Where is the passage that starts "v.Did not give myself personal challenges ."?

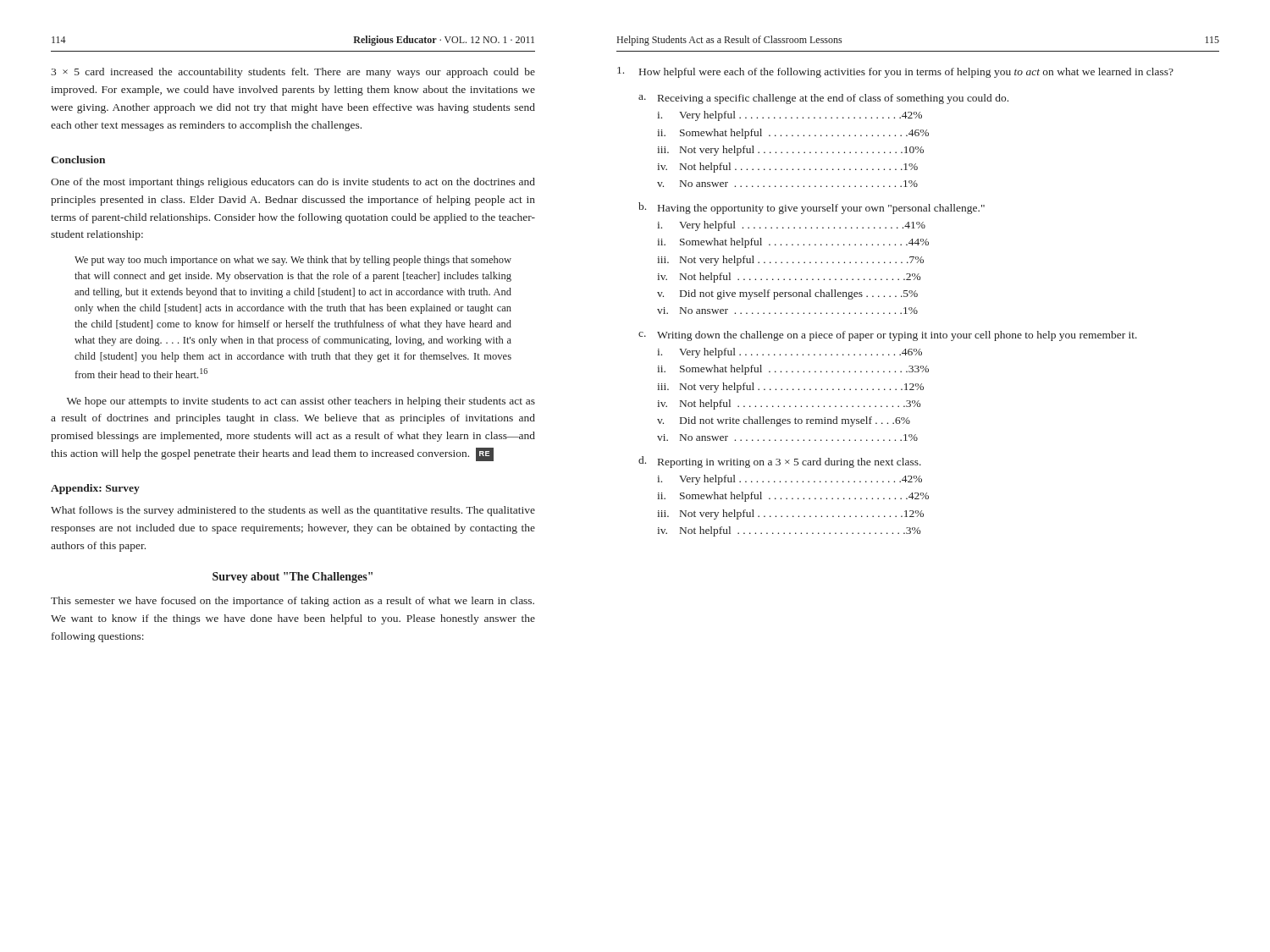(788, 294)
